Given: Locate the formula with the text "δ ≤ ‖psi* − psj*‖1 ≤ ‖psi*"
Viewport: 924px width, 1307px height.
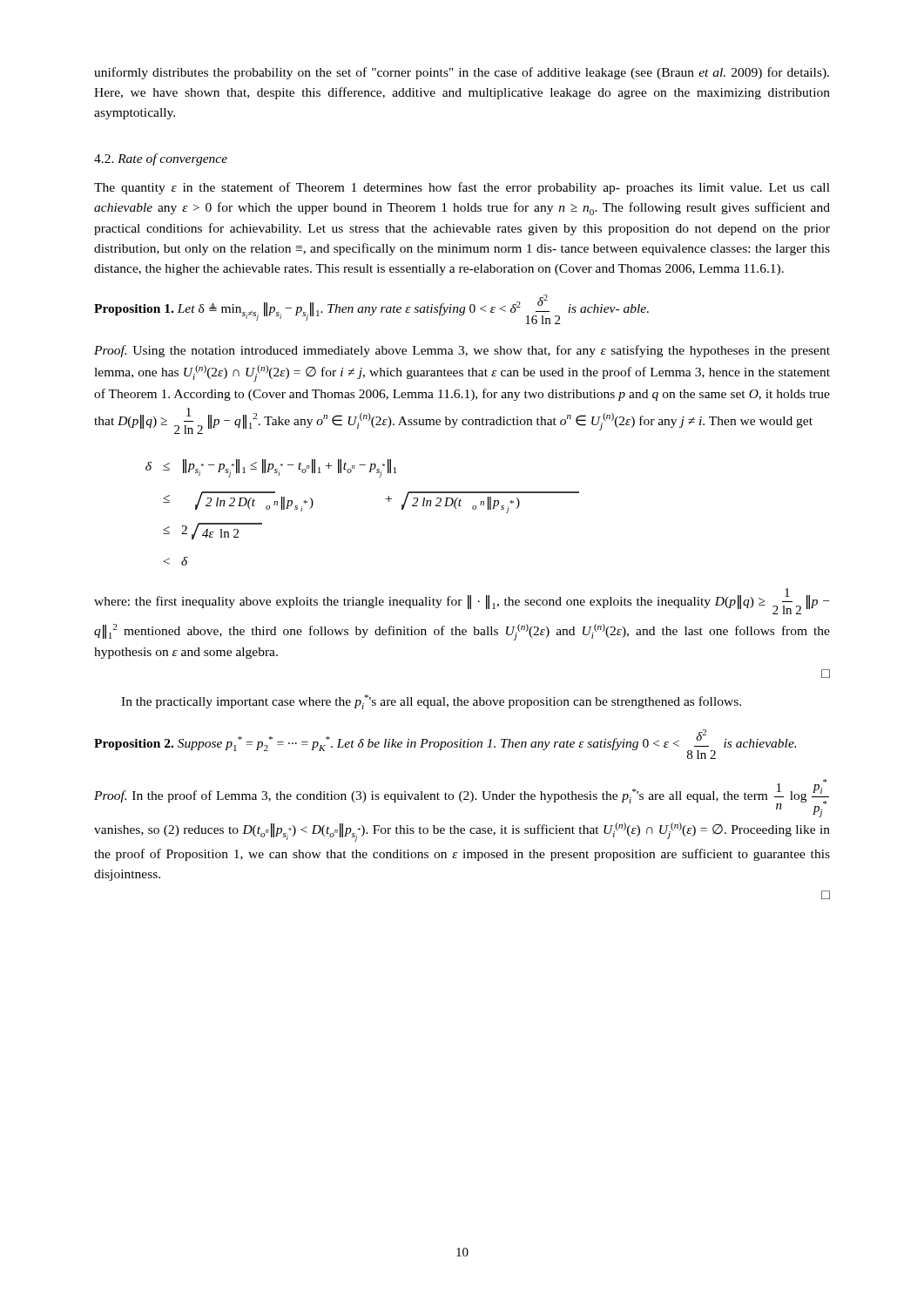Looking at the screenshot, I should click(484, 513).
